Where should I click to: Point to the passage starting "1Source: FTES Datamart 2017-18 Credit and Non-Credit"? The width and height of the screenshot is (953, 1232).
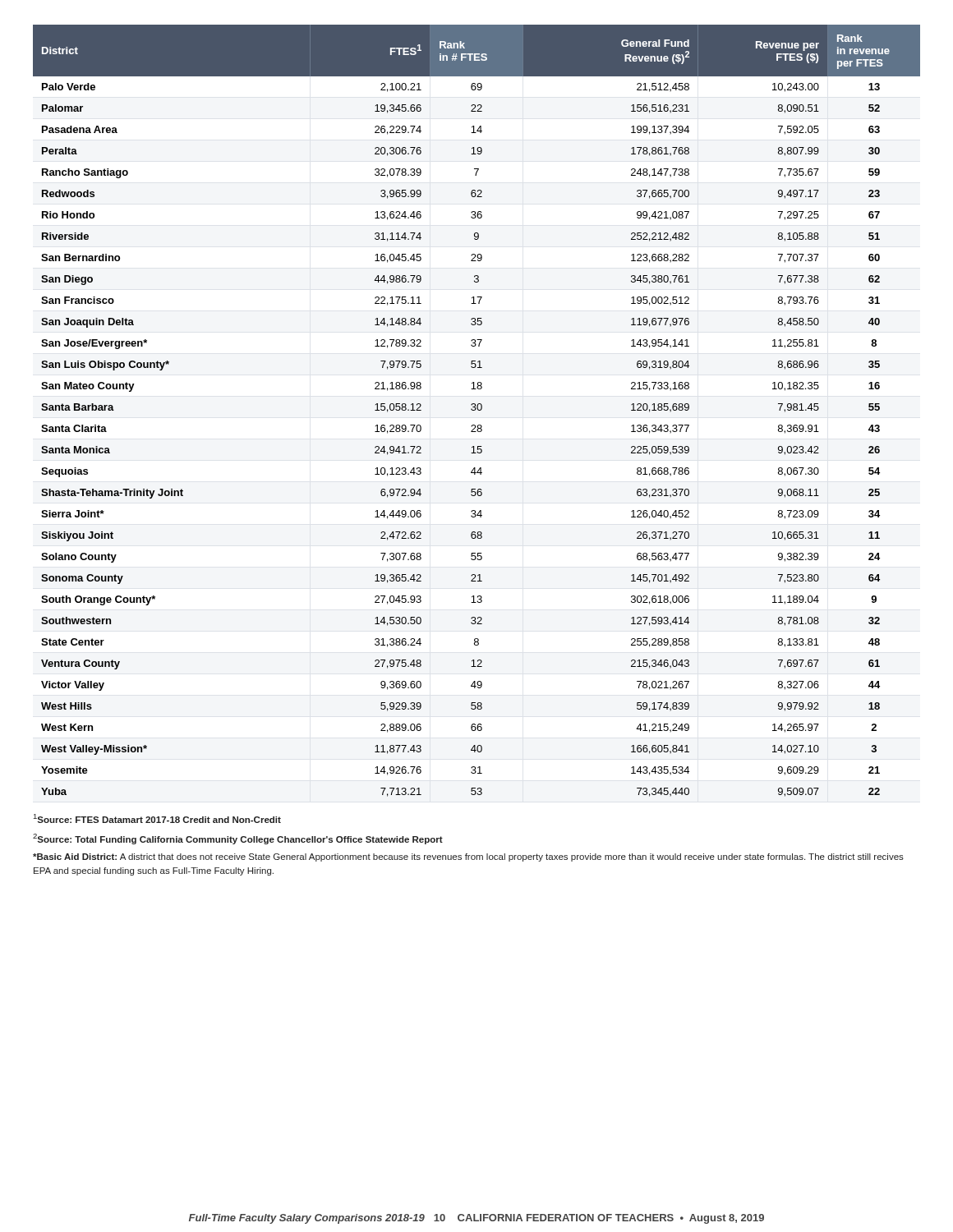coord(157,818)
